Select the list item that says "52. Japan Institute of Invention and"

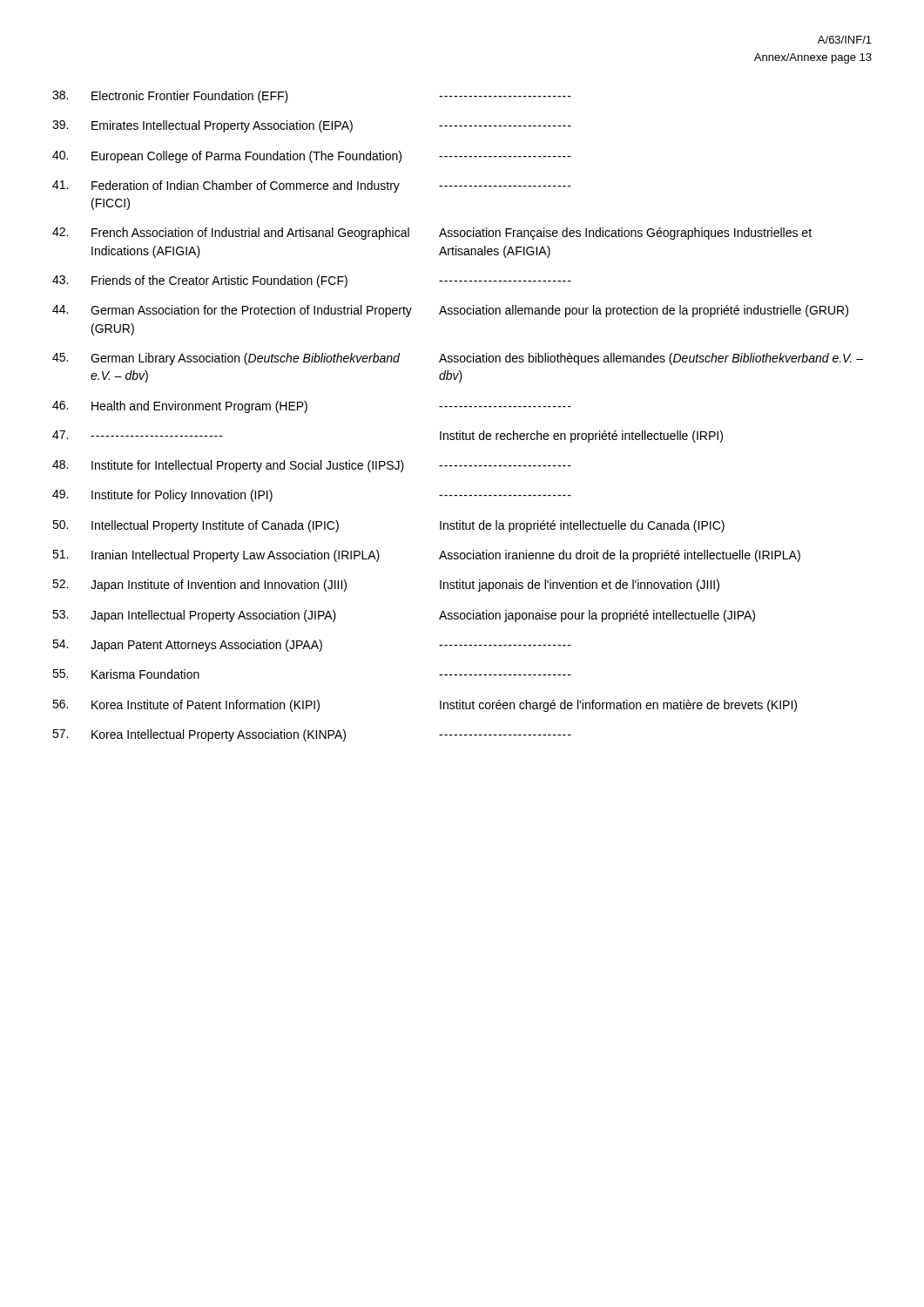(x=462, y=585)
